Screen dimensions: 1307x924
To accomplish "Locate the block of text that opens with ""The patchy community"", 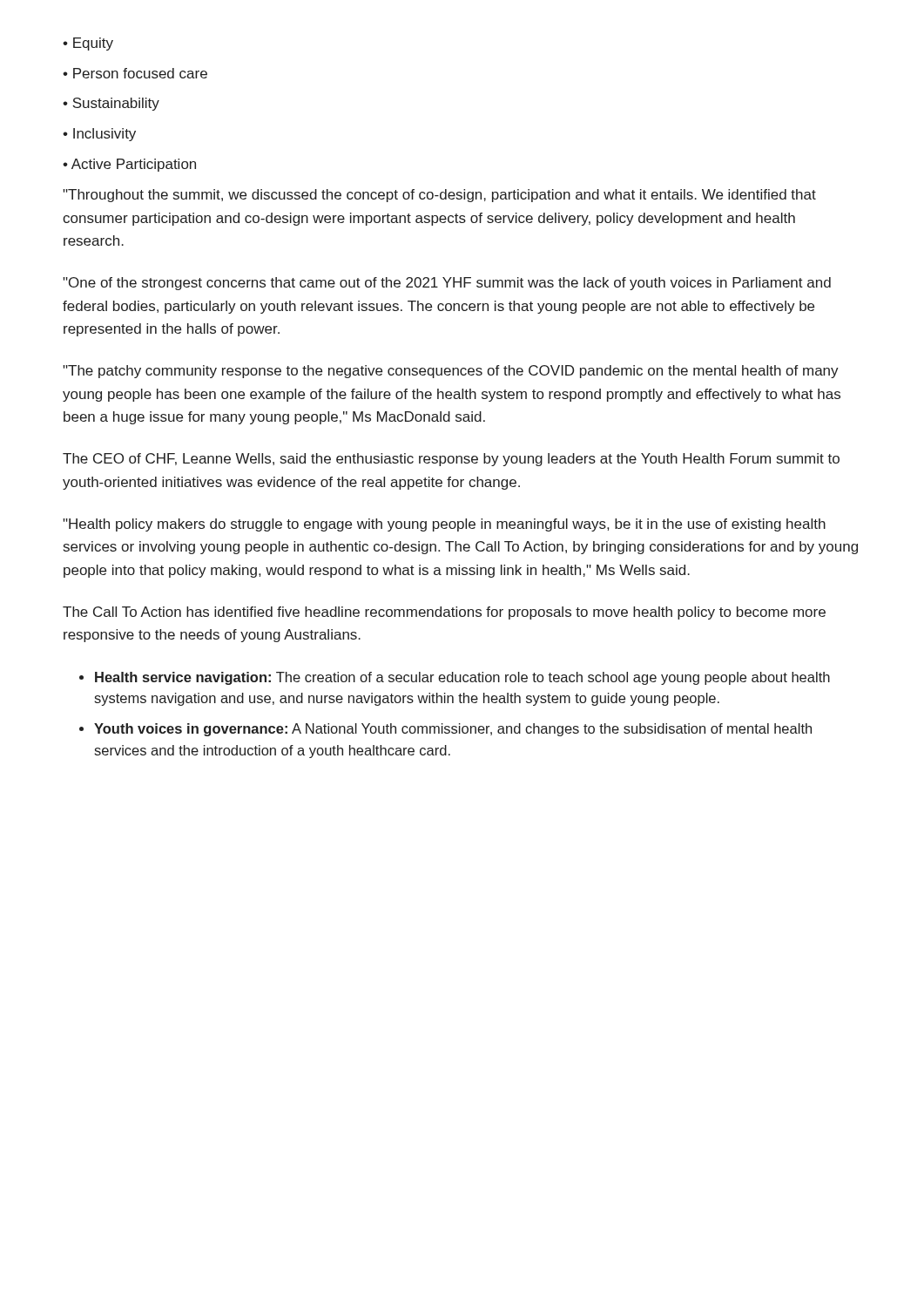I will coord(452,394).
